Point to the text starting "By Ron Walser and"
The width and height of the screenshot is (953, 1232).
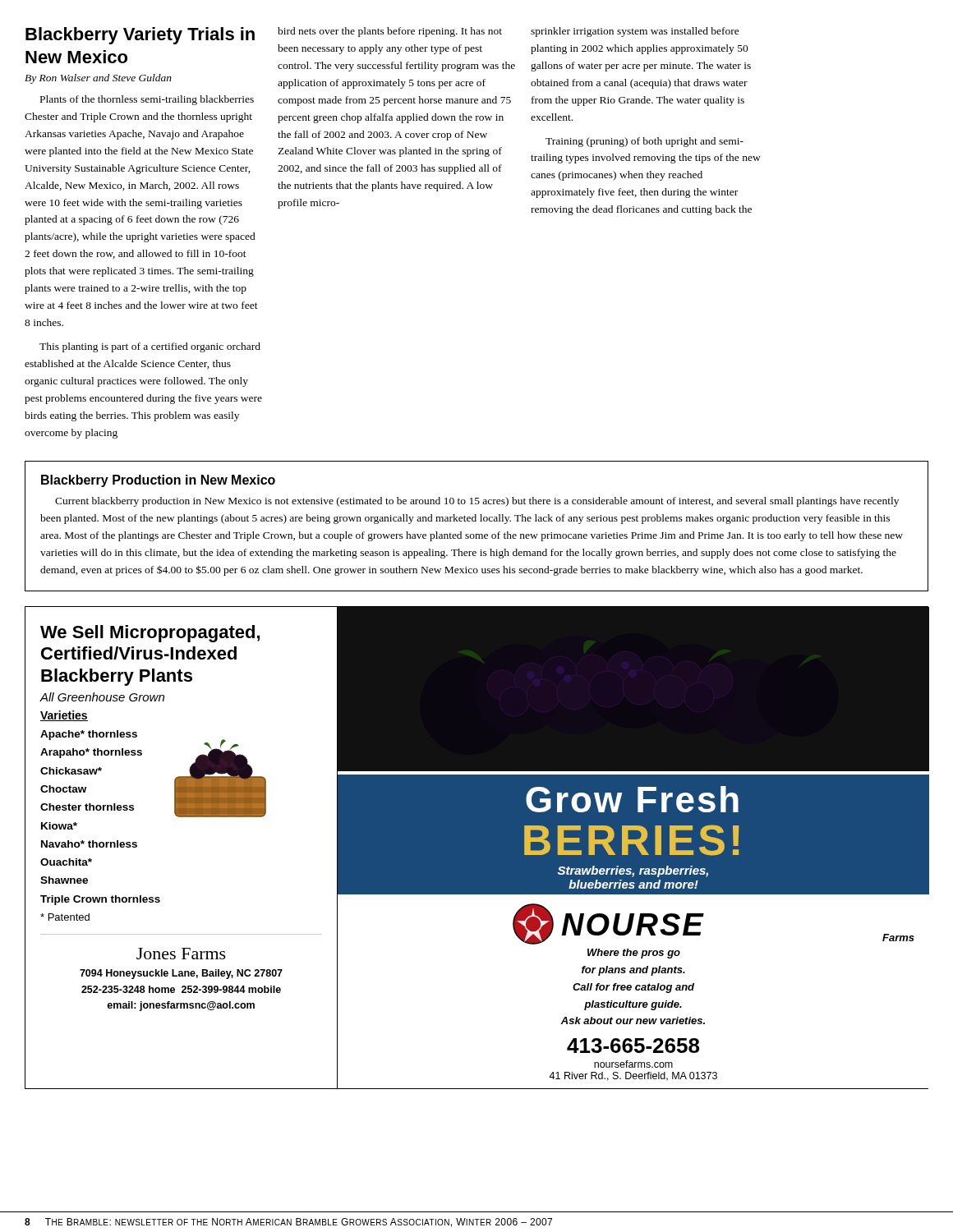point(144,256)
